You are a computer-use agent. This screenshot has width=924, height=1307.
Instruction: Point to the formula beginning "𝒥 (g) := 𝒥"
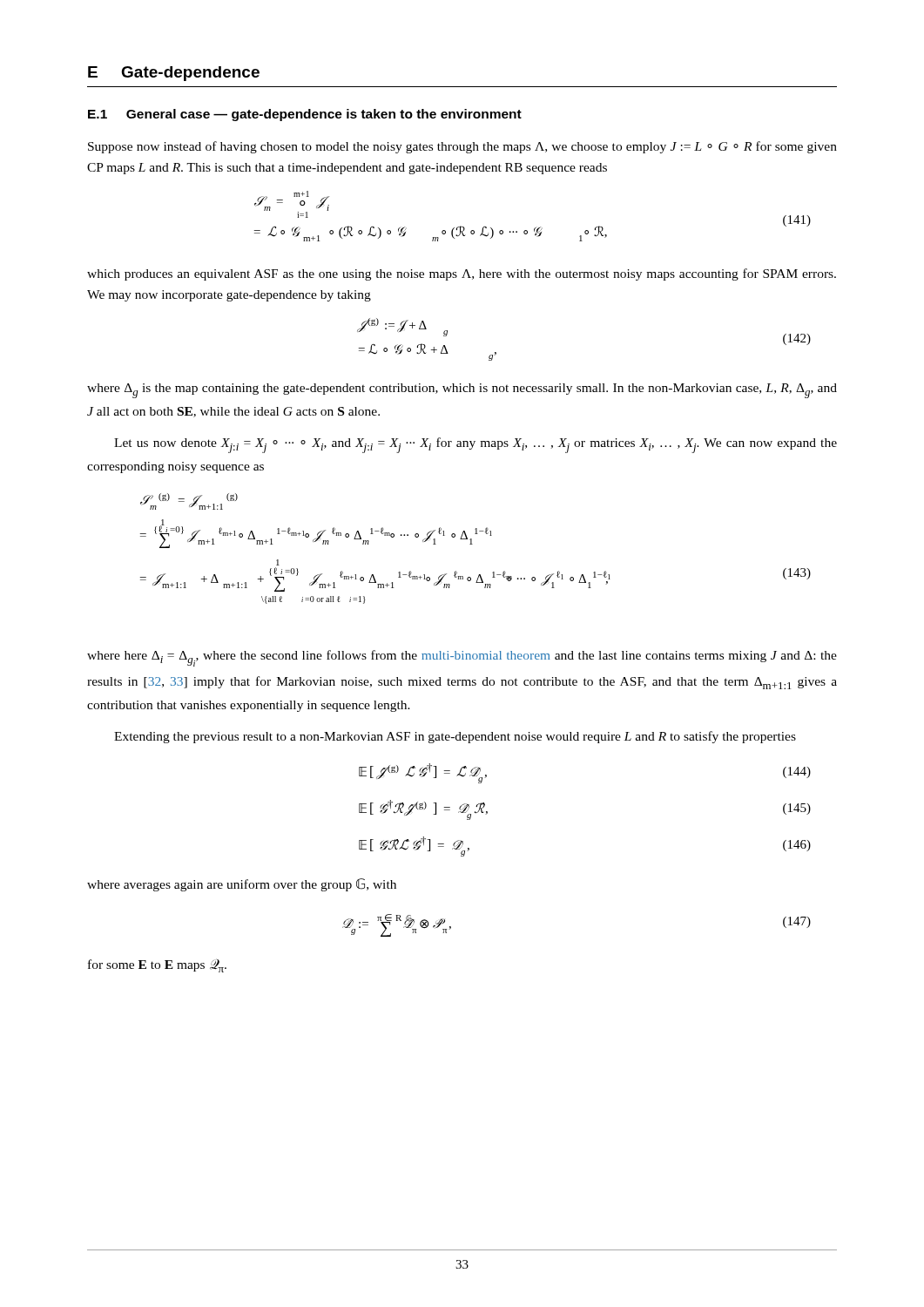pyautogui.click(x=462, y=339)
